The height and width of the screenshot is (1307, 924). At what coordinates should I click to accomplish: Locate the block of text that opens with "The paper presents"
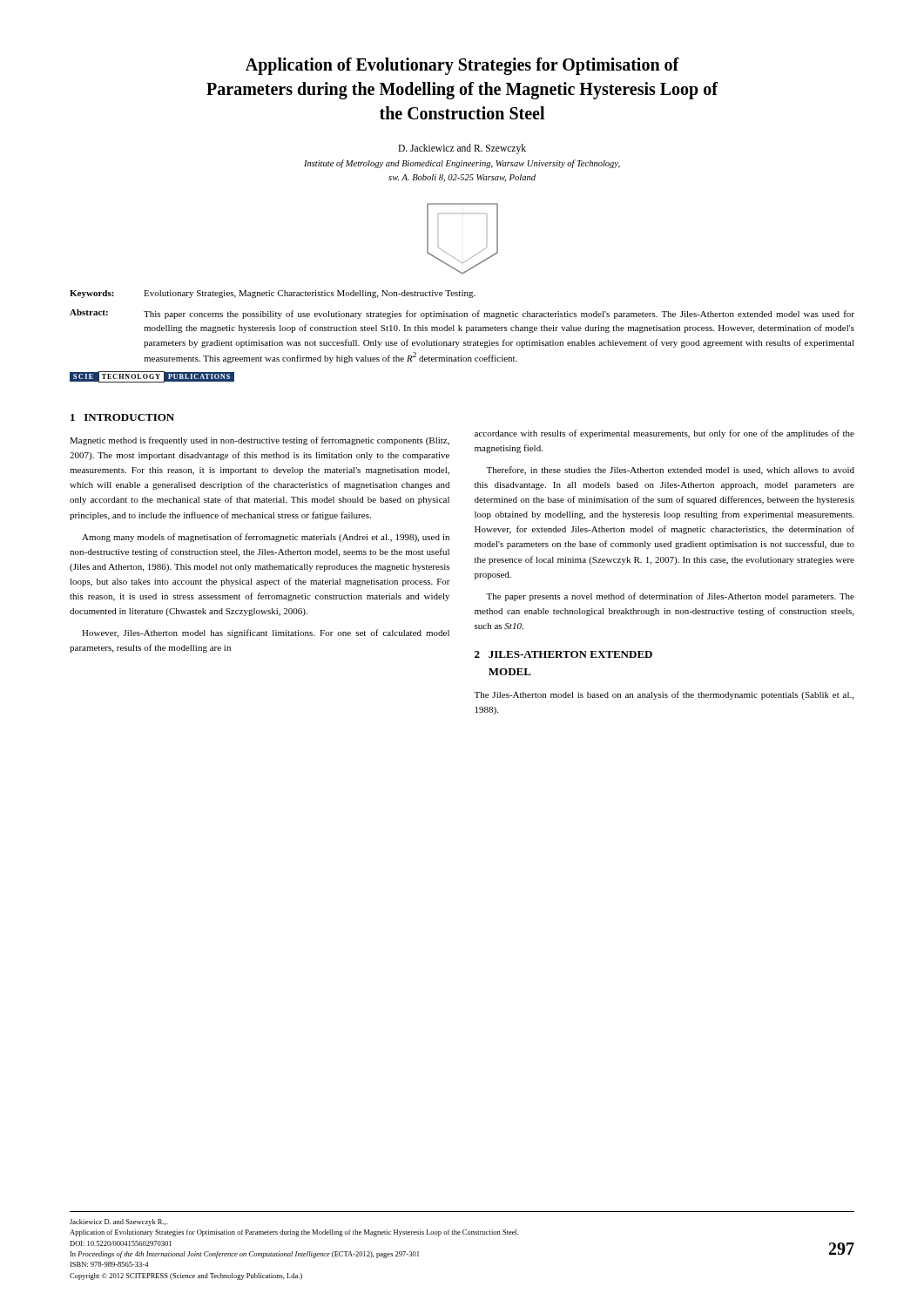(664, 611)
